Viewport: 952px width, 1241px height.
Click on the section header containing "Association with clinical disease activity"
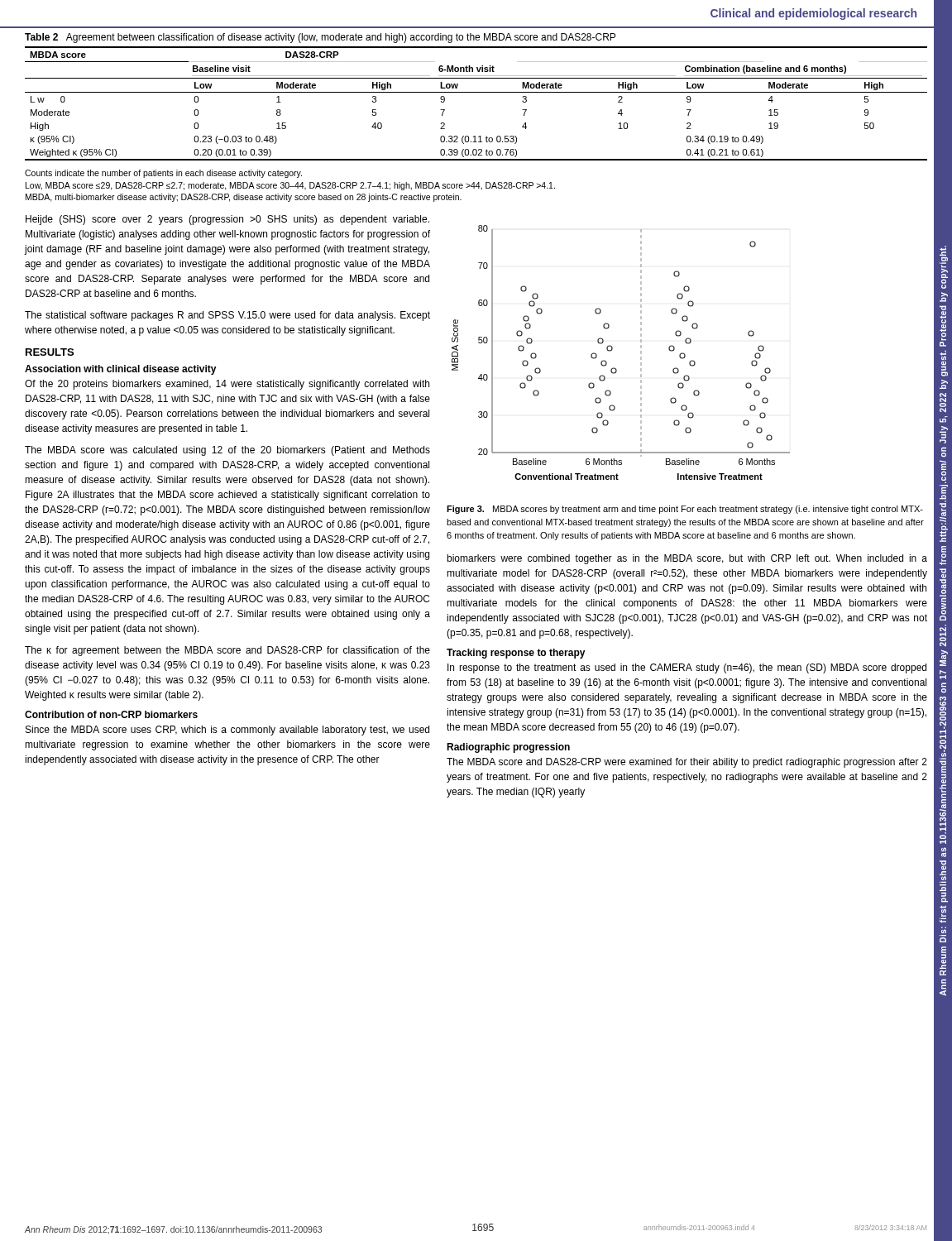(x=121, y=369)
